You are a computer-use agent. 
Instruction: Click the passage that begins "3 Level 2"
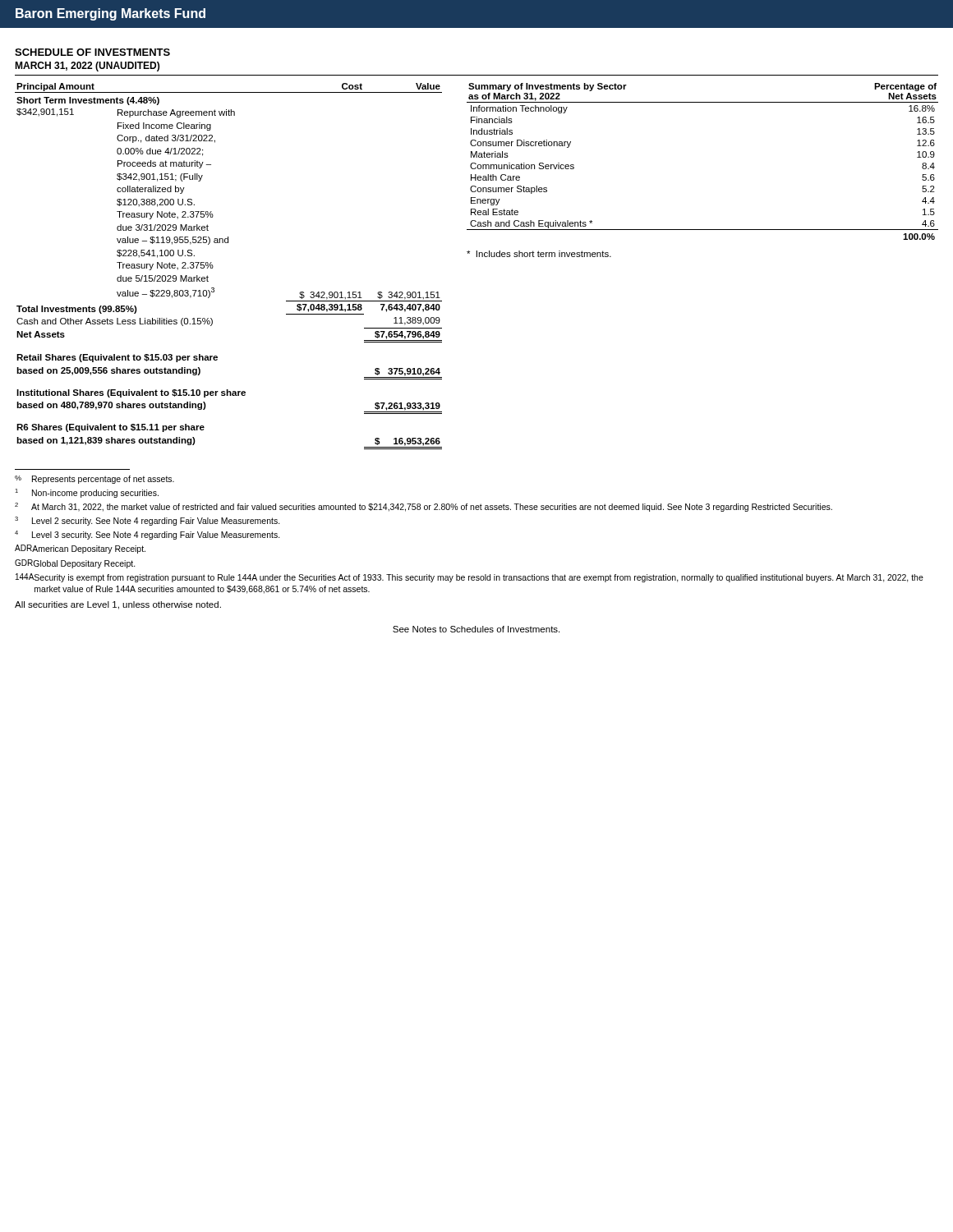[476, 521]
